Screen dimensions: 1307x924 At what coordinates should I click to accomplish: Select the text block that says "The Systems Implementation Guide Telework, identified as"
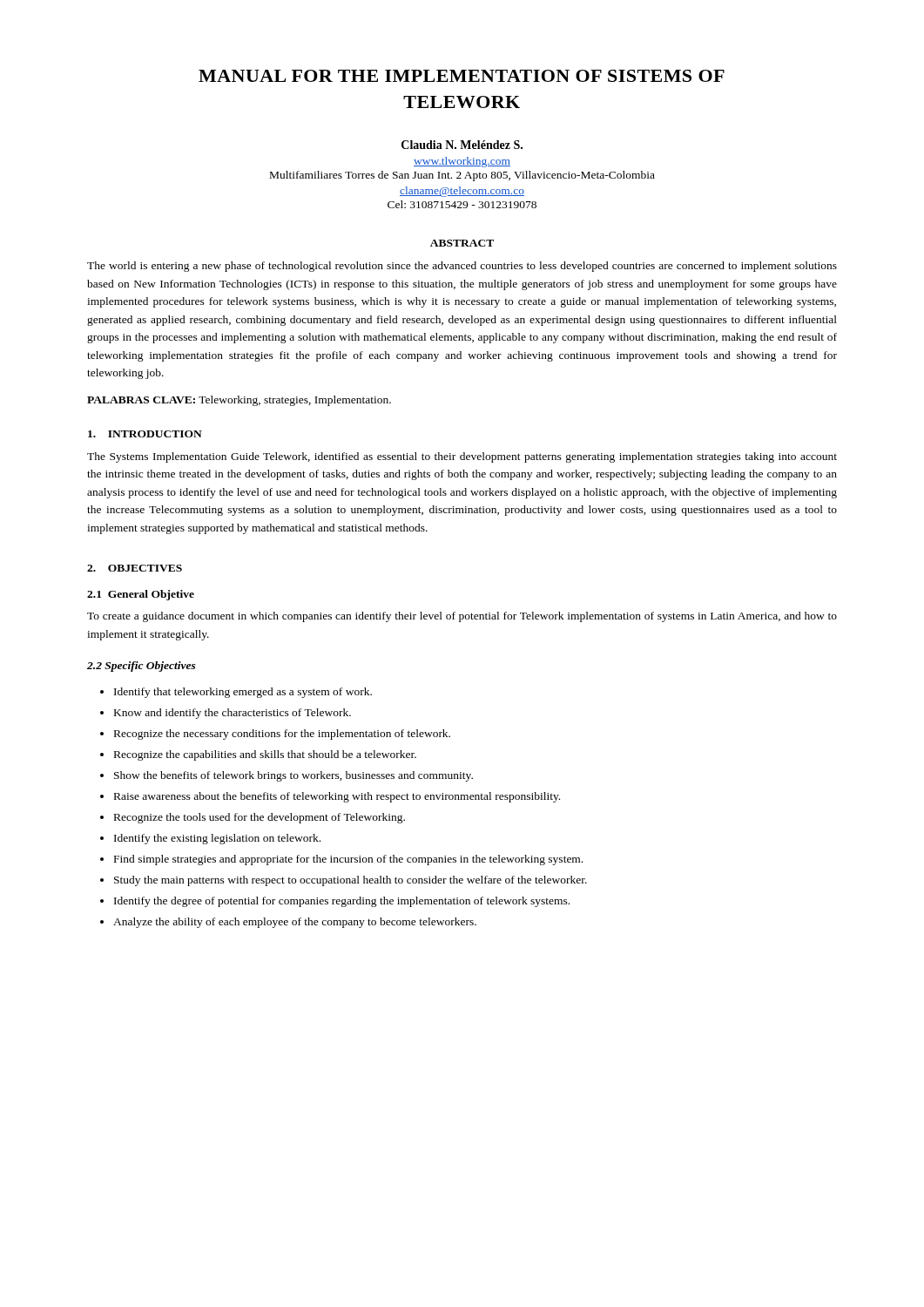[462, 491]
